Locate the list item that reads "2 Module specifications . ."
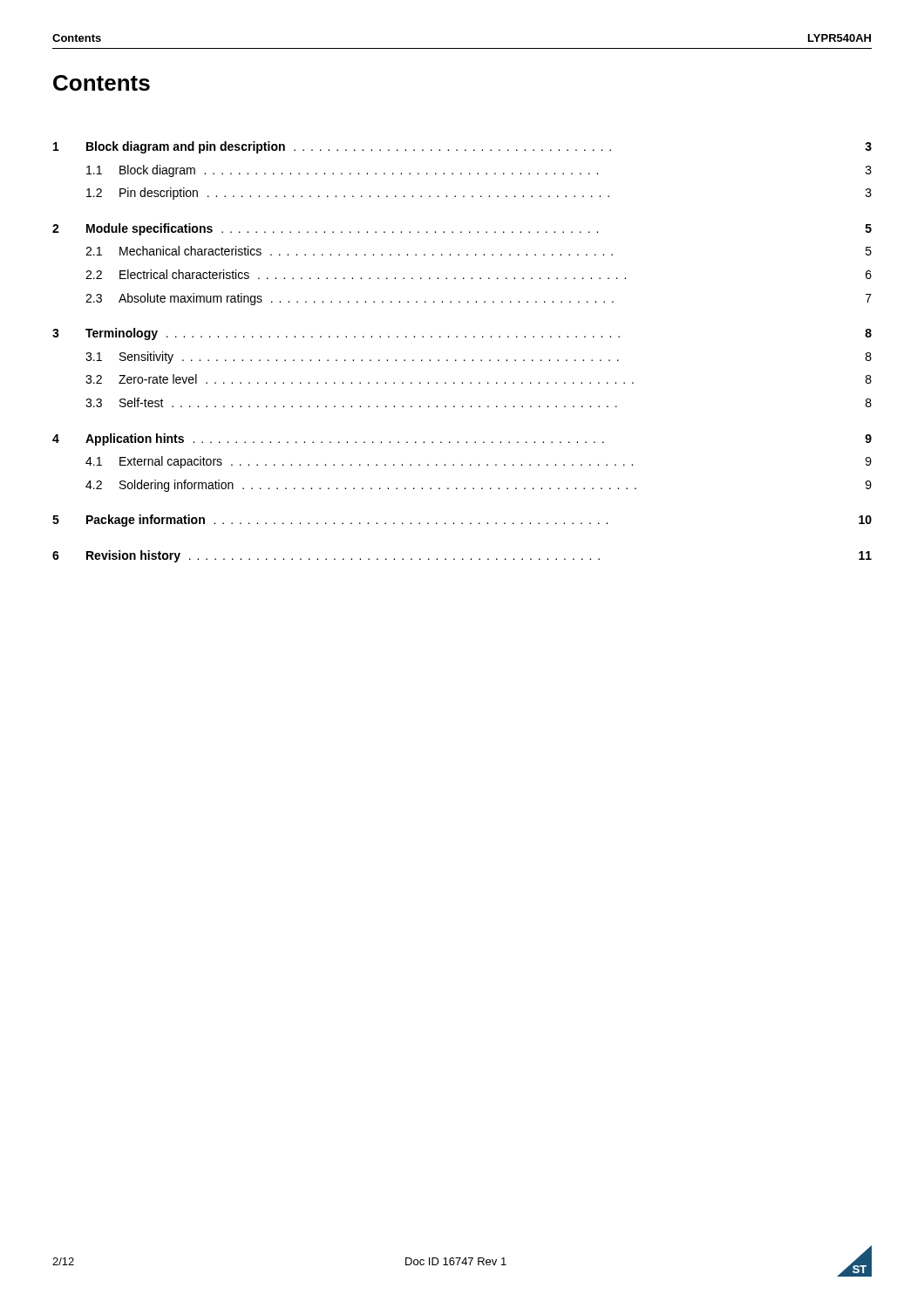The width and height of the screenshot is (924, 1308). pyautogui.click(x=462, y=229)
